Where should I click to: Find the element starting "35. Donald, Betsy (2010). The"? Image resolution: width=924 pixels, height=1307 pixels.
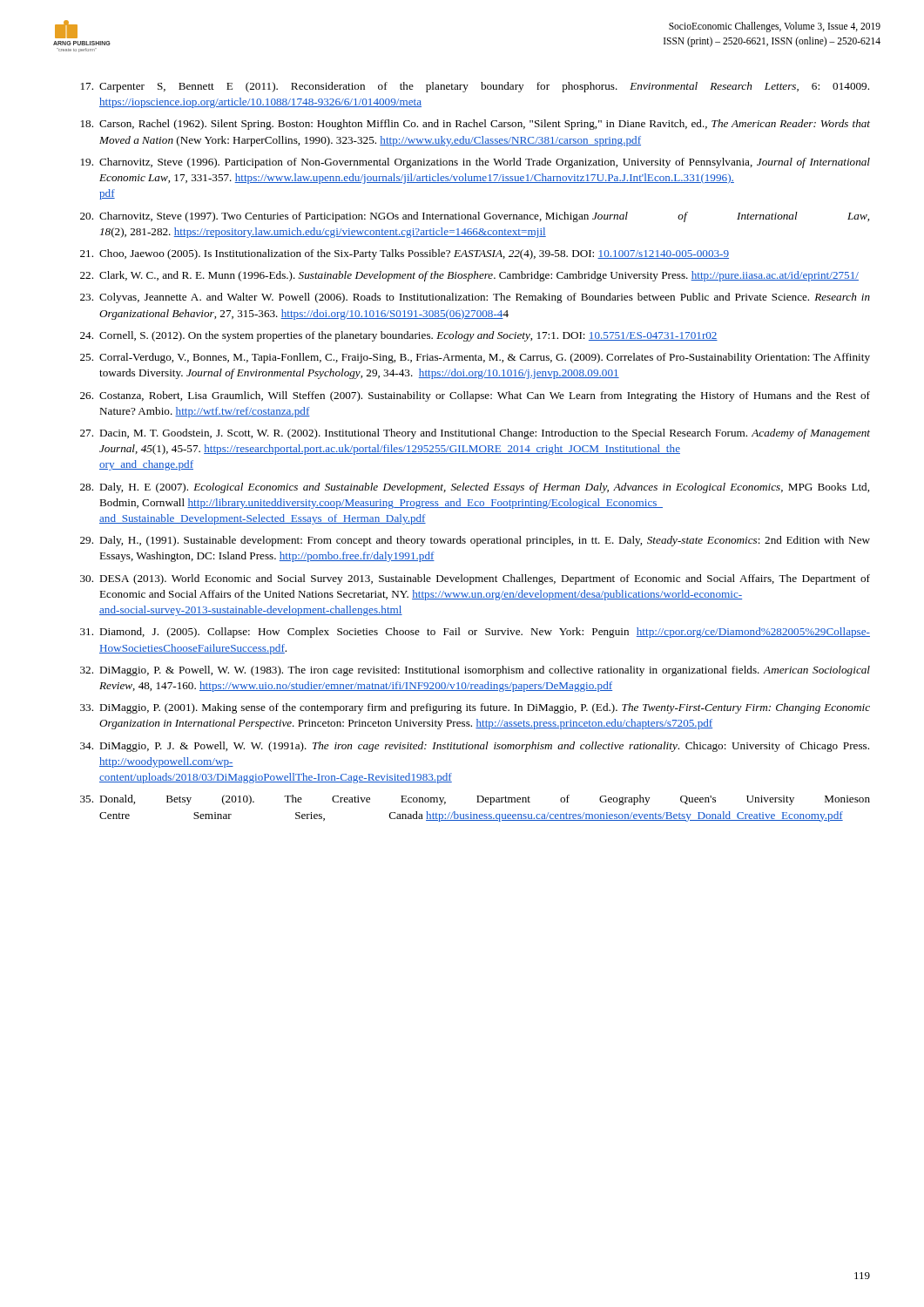469,807
